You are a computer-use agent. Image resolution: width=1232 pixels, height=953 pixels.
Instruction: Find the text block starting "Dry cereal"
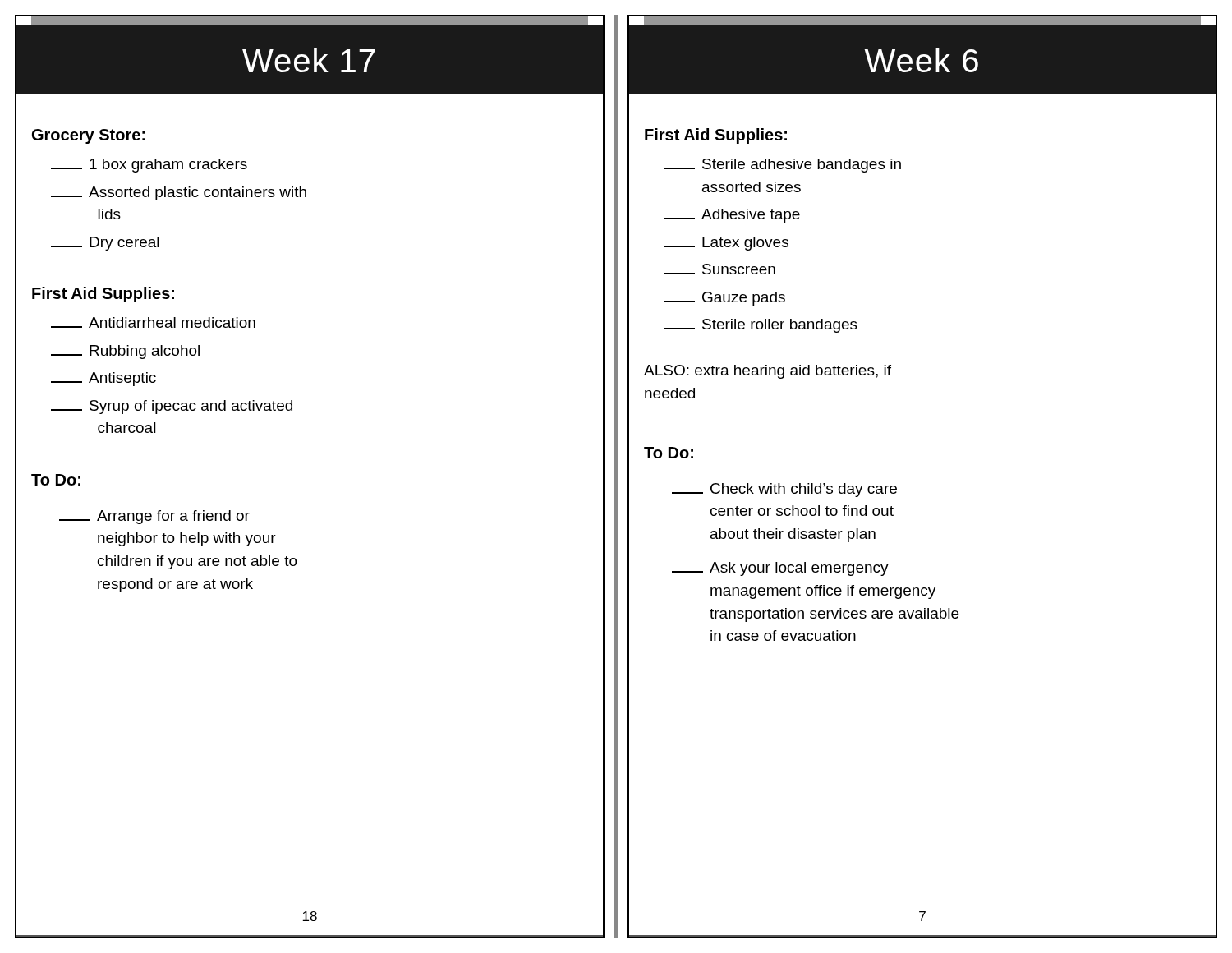(105, 242)
